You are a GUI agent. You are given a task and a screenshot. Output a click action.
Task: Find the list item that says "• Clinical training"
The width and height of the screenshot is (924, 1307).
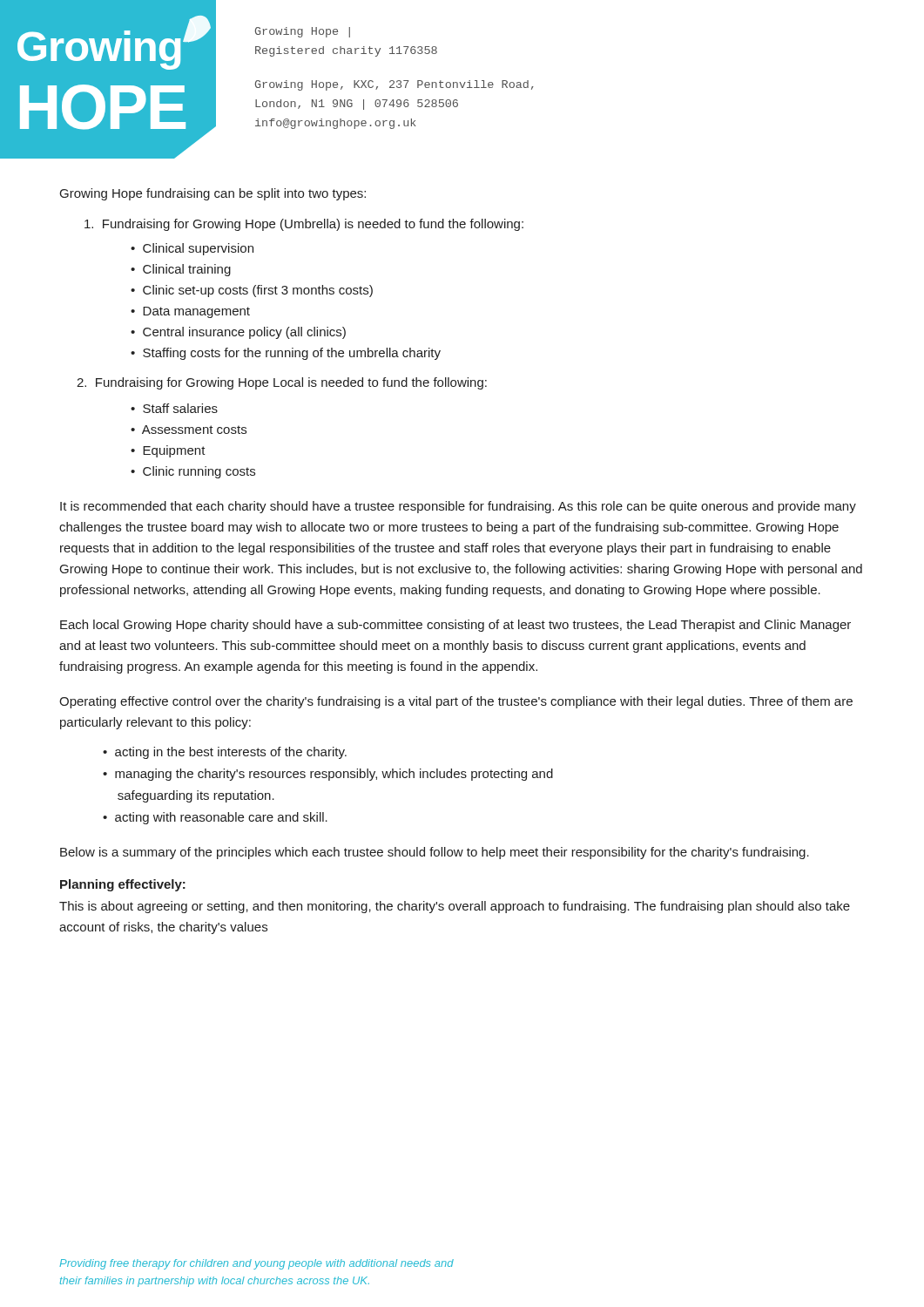pyautogui.click(x=181, y=269)
